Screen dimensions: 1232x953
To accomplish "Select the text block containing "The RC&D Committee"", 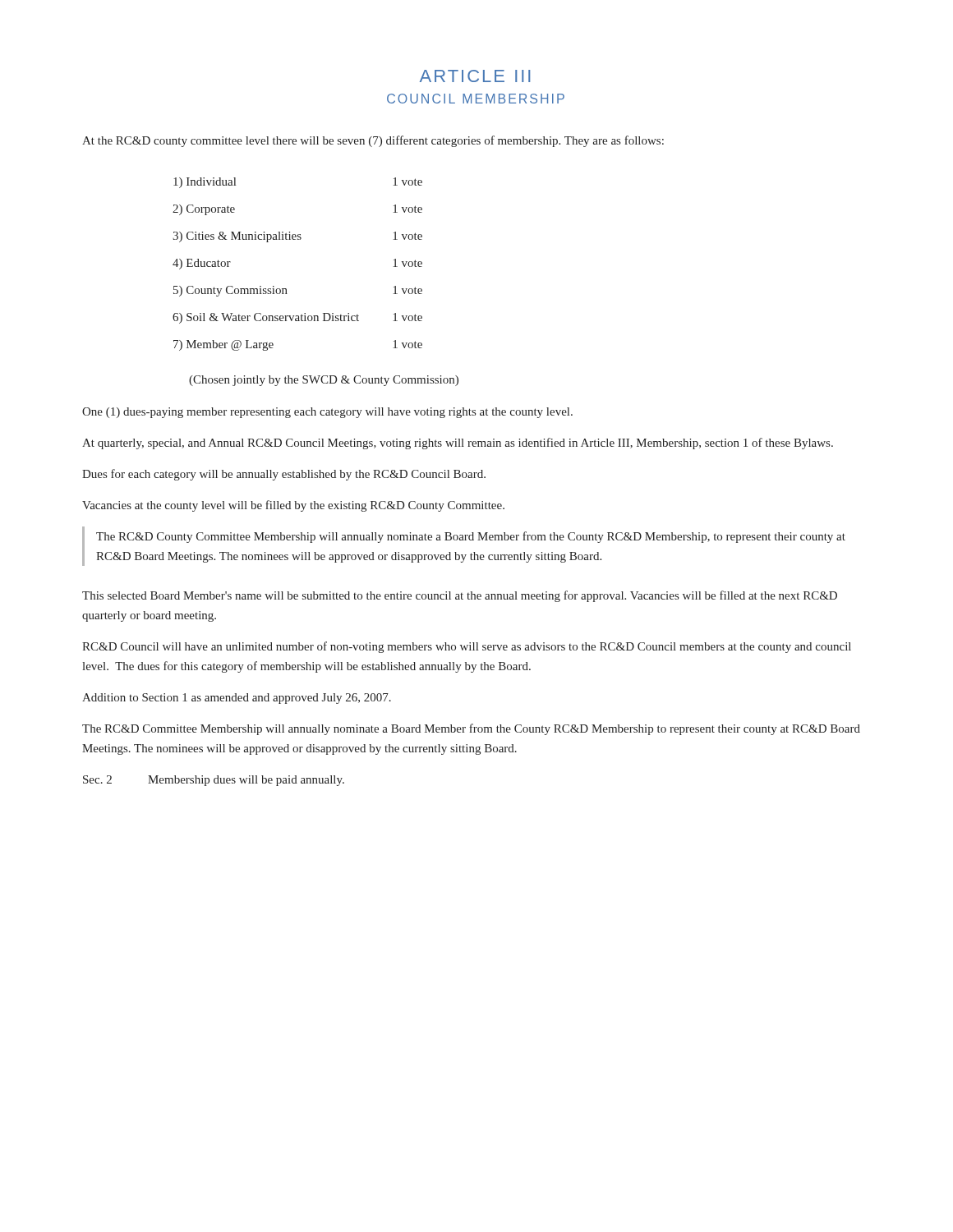I will (471, 738).
